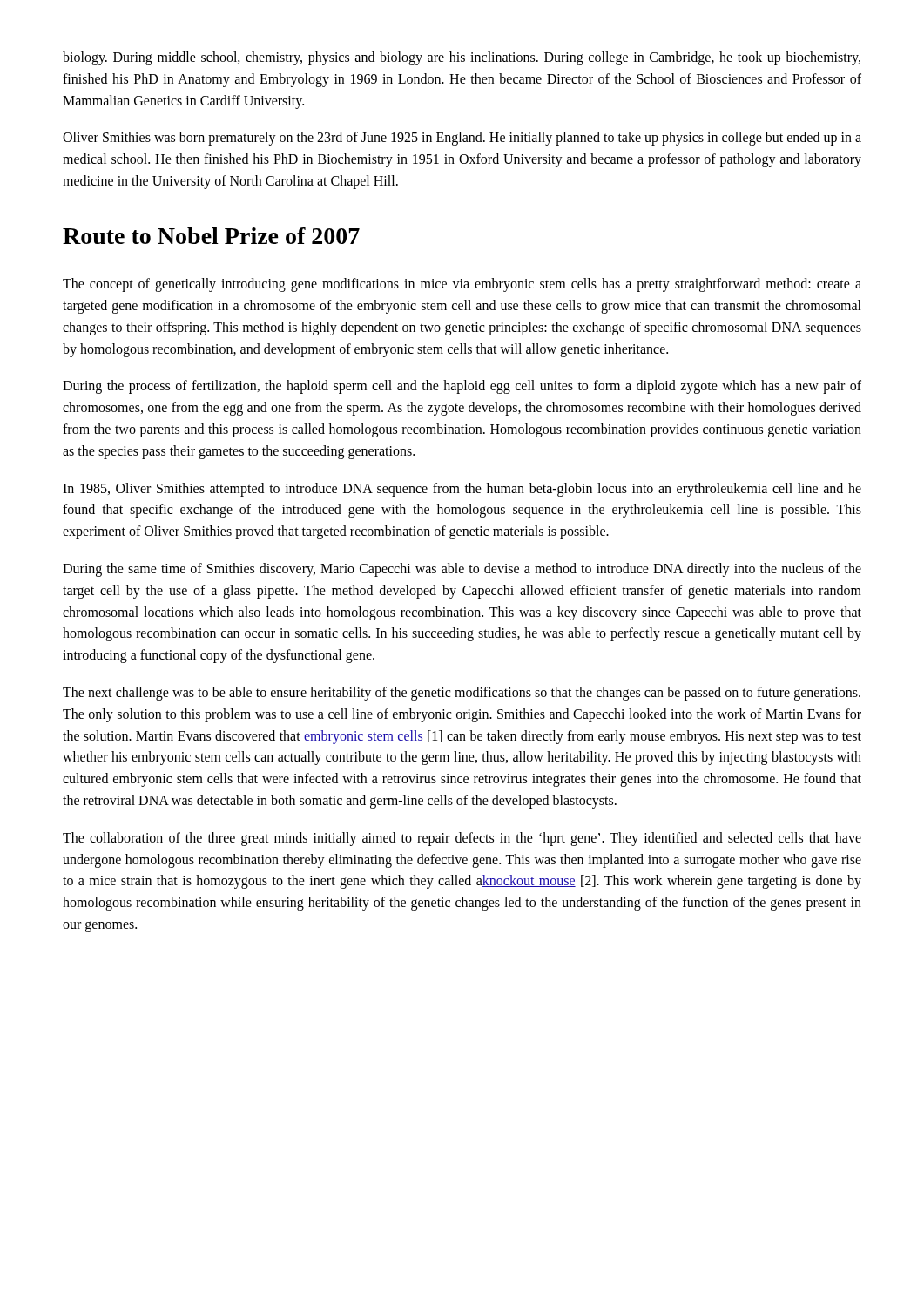Navigate to the element starting "The next challenge was to be"
Viewport: 924px width, 1307px height.
pos(462,746)
